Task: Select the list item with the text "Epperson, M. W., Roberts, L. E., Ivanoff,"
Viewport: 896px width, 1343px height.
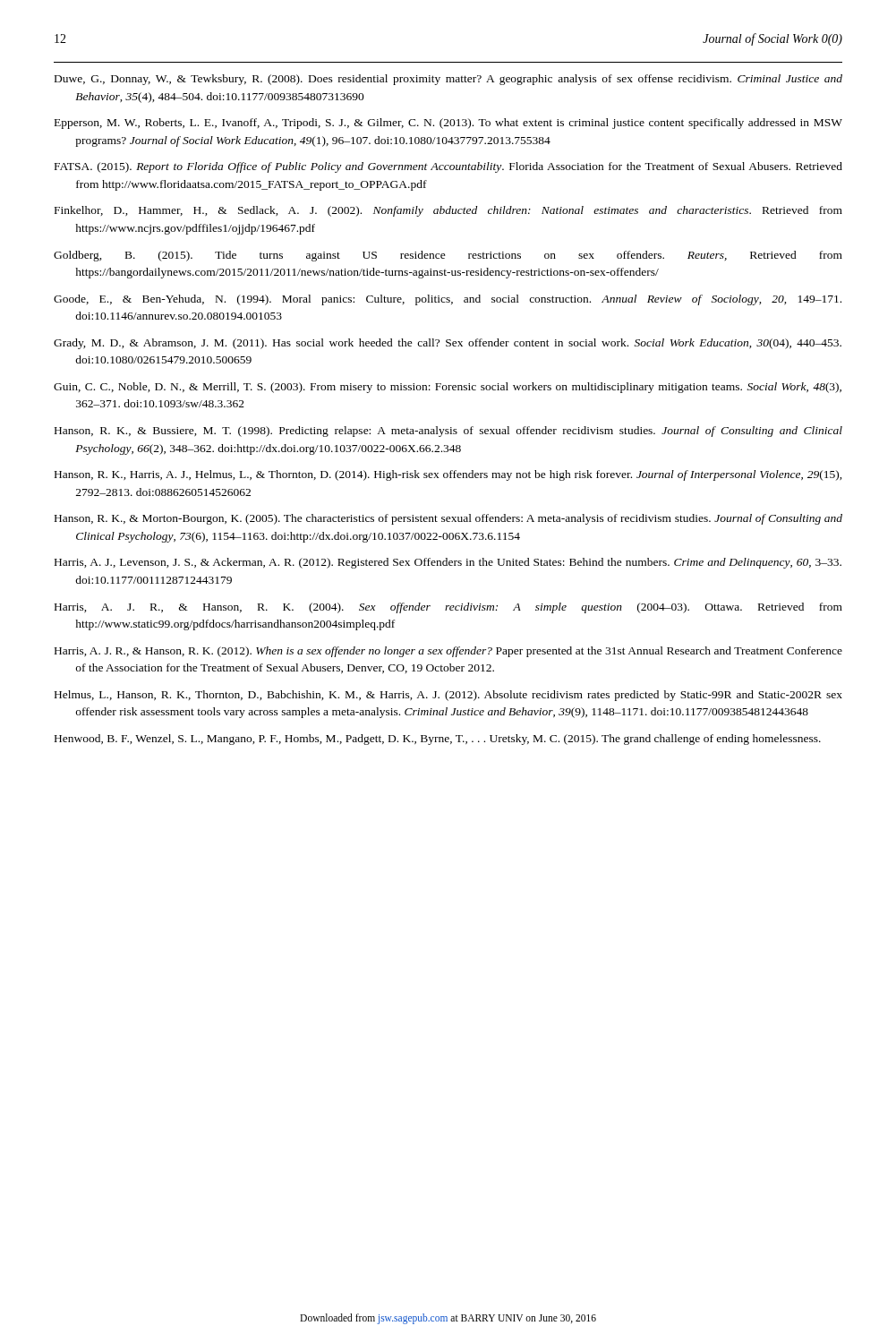Action: coord(448,131)
